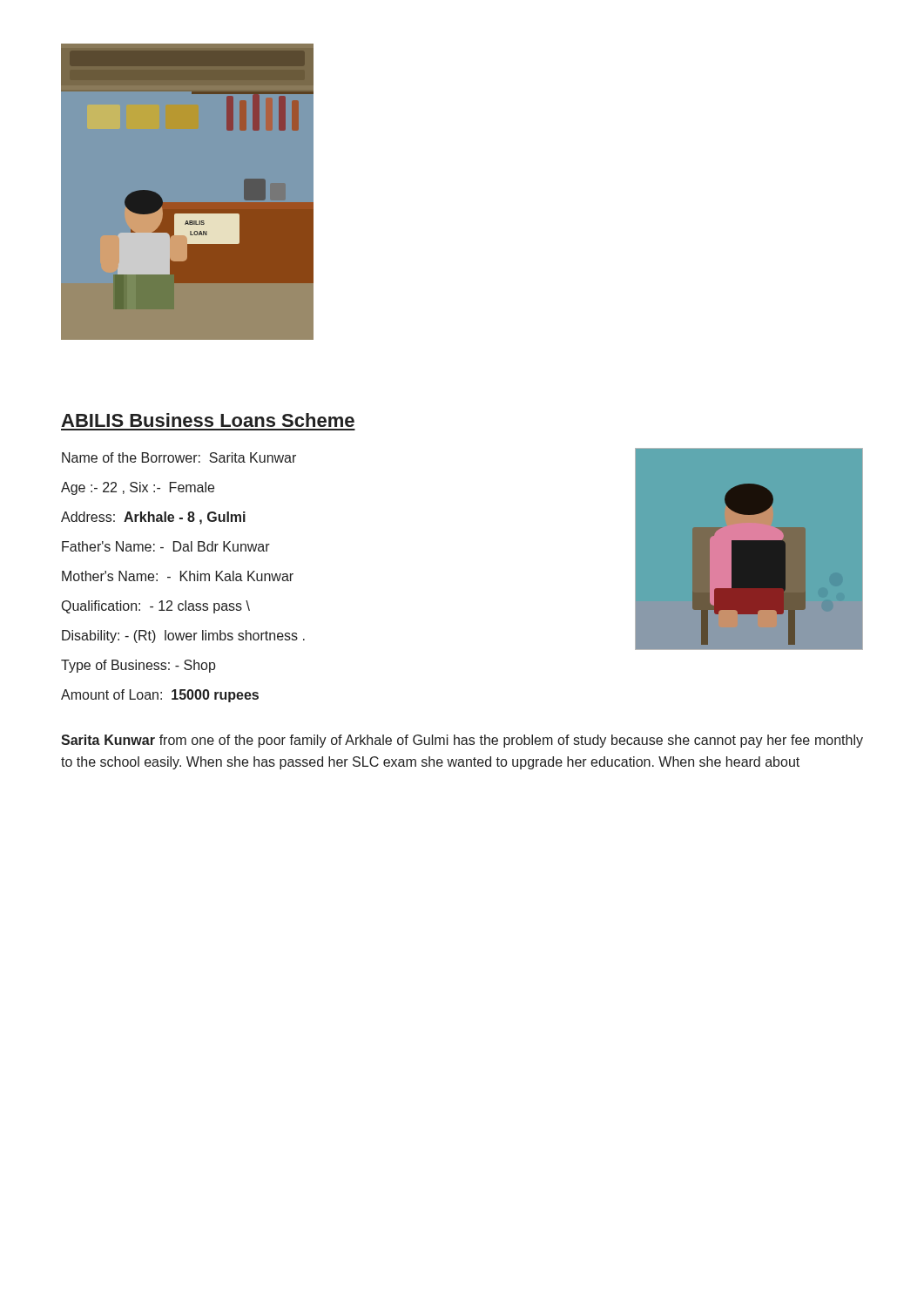This screenshot has height=1307, width=924.
Task: Find the text block starting "Disability: - (Rt) lower"
Action: [x=183, y=636]
